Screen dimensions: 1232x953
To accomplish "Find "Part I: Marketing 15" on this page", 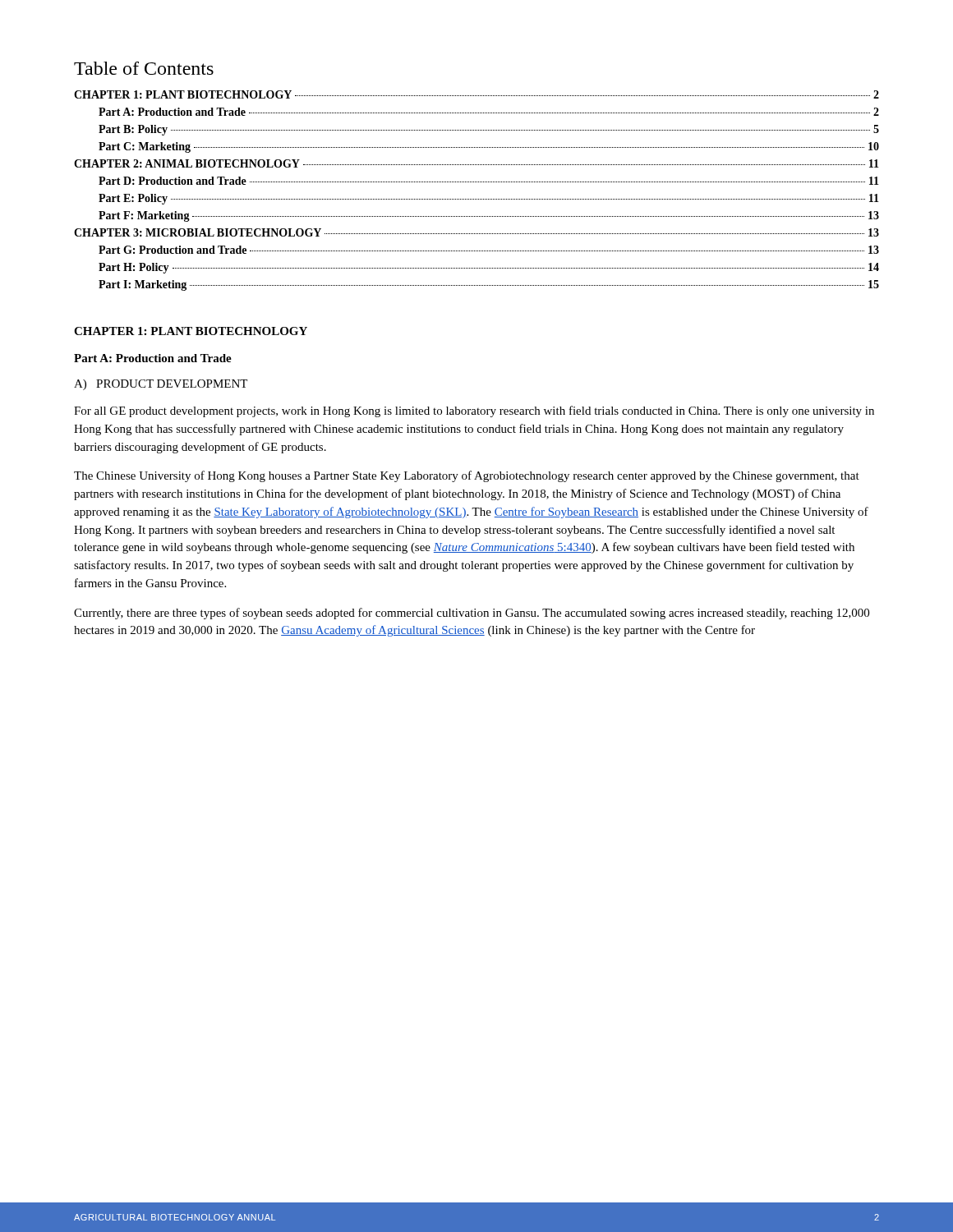I will pyautogui.click(x=489, y=284).
